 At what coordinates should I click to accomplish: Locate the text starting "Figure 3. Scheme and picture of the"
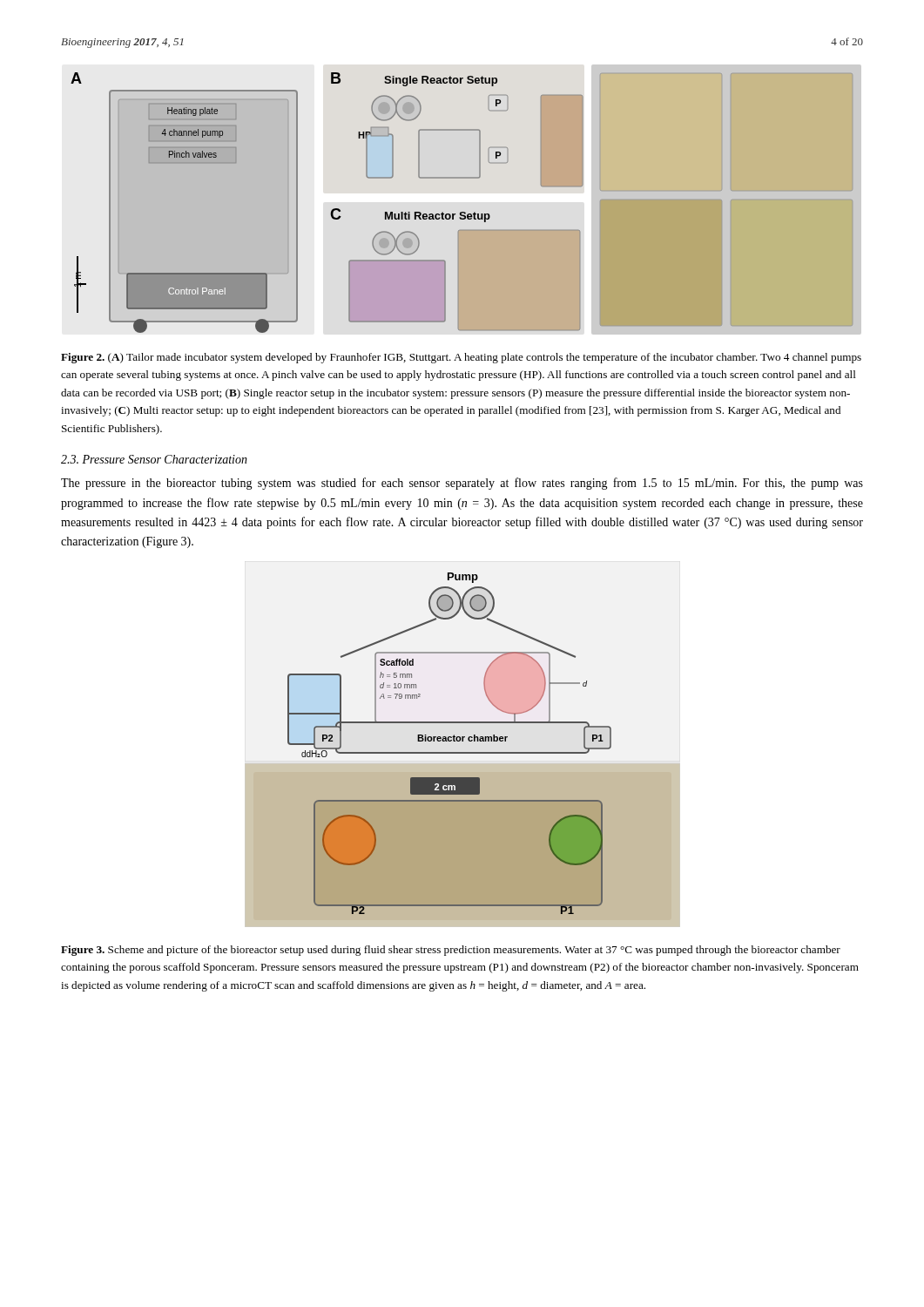point(460,967)
